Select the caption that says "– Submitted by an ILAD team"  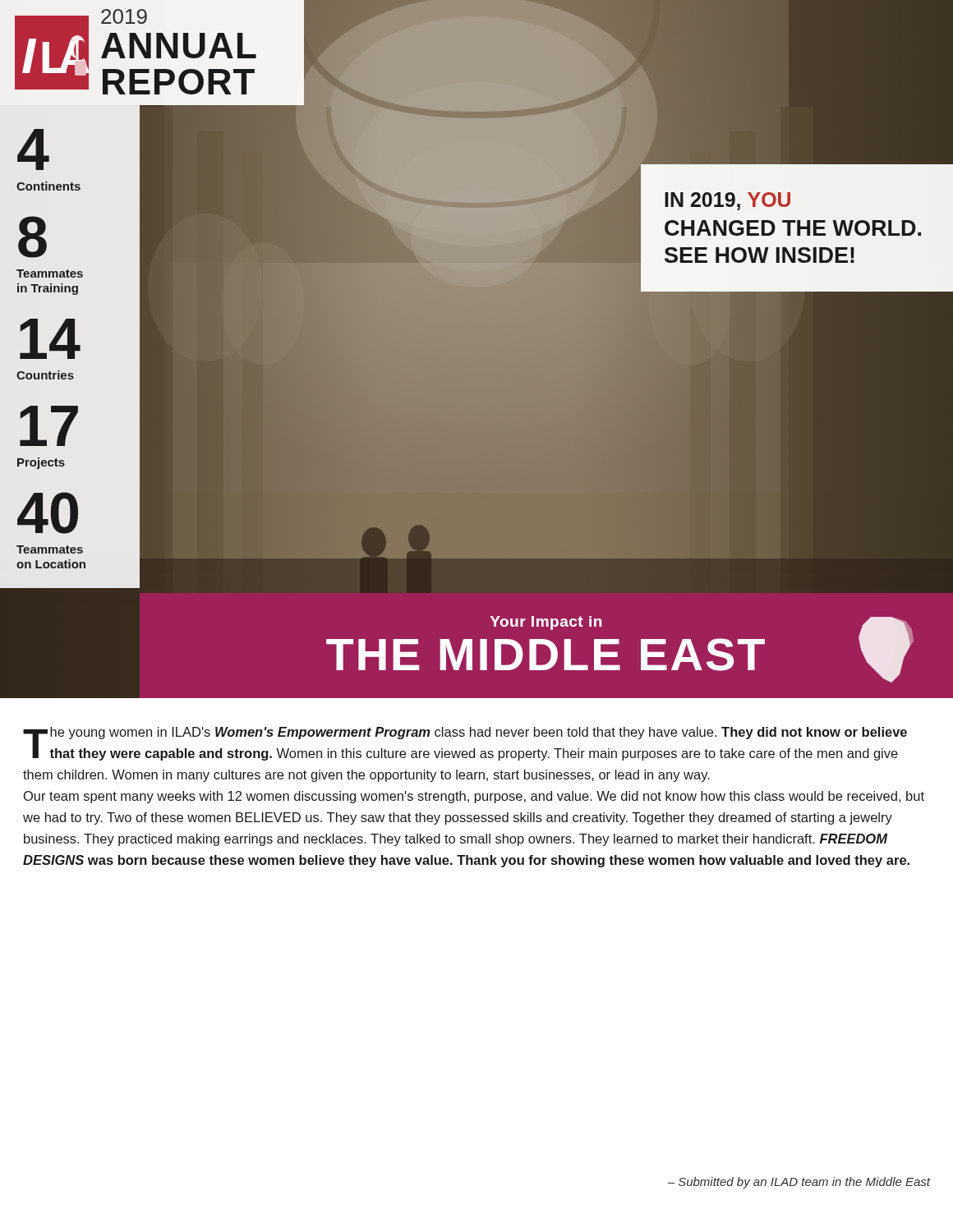pos(799,1181)
